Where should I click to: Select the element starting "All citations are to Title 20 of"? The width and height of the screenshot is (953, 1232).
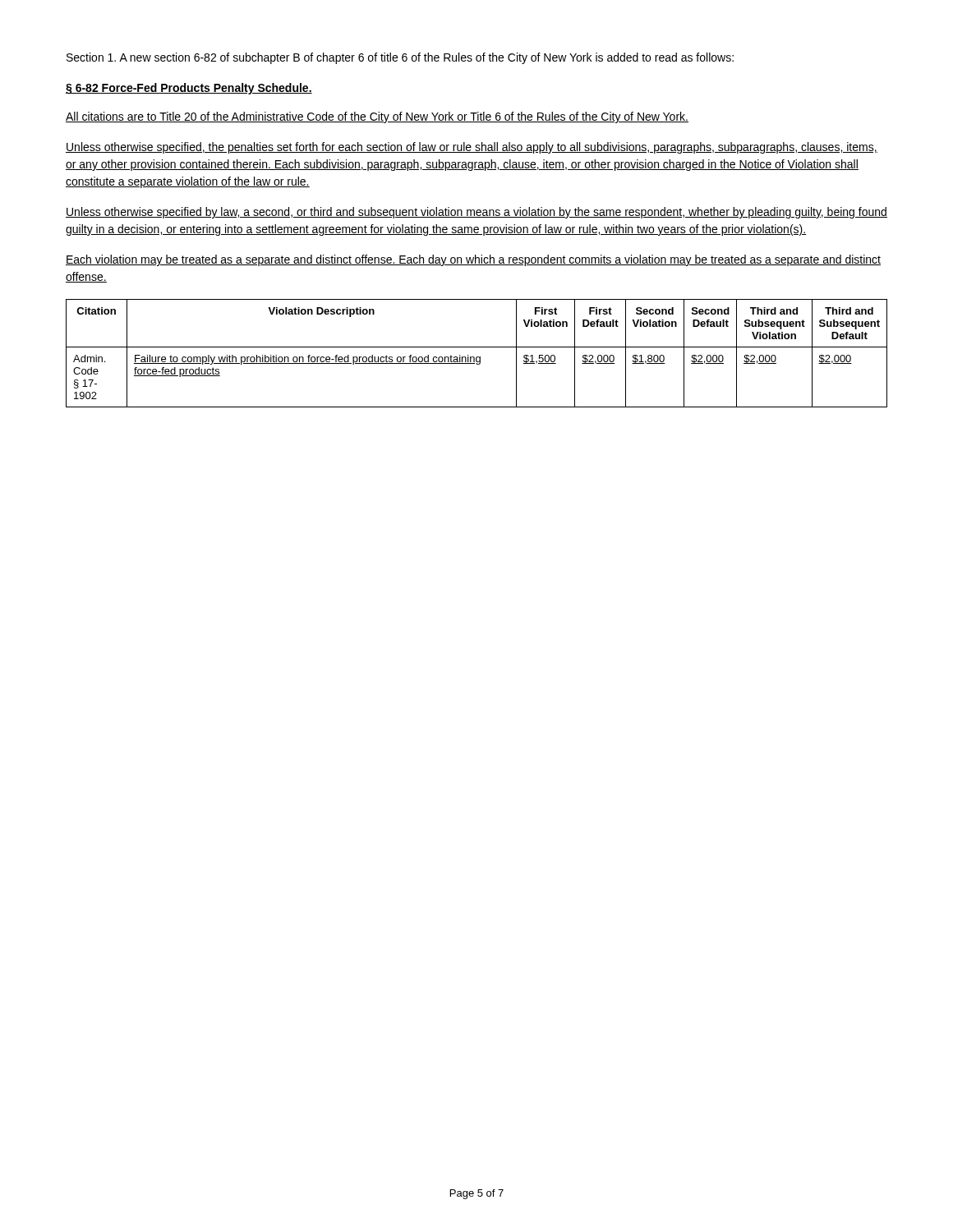coord(476,117)
